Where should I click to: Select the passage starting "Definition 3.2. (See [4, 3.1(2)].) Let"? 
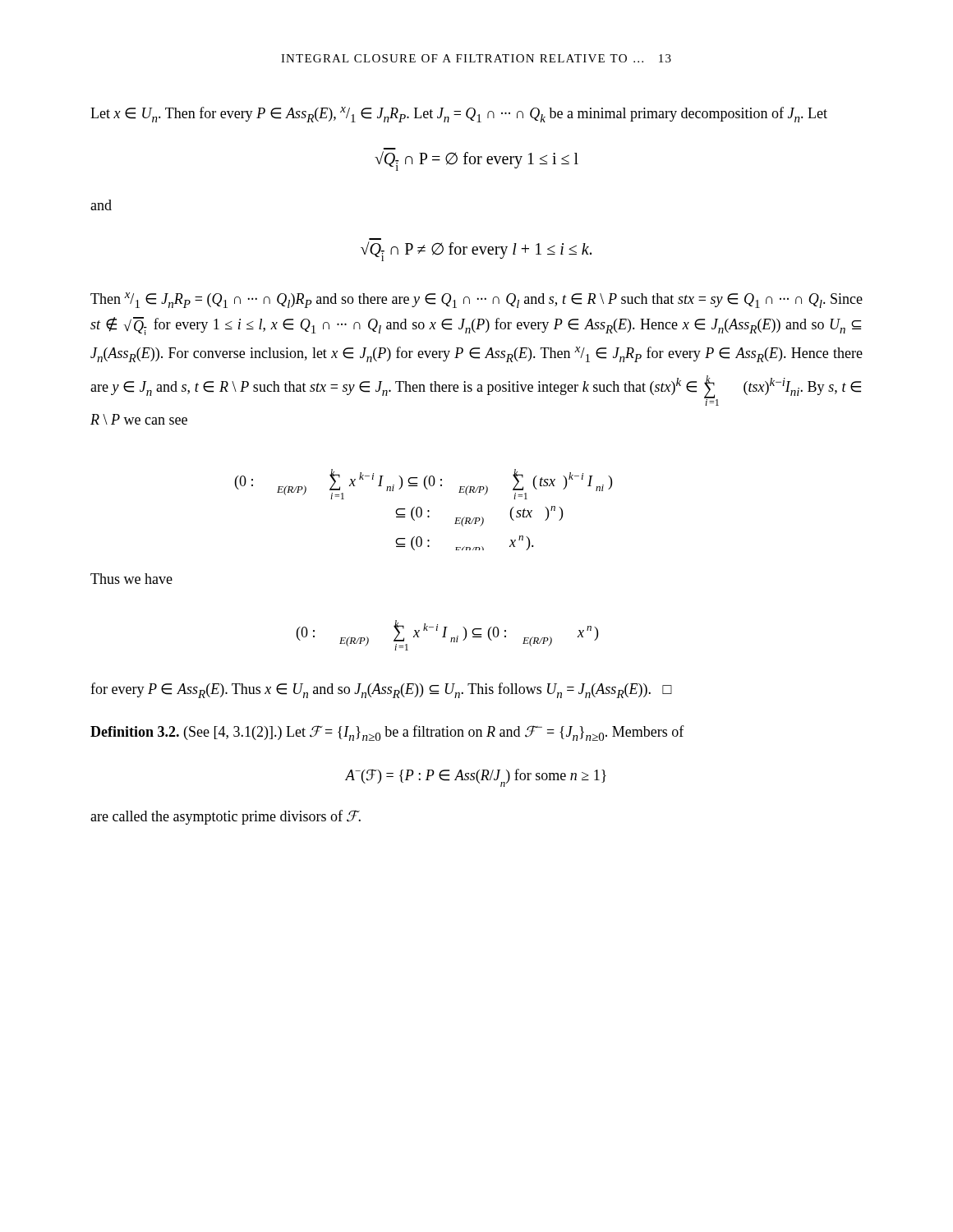coord(387,732)
